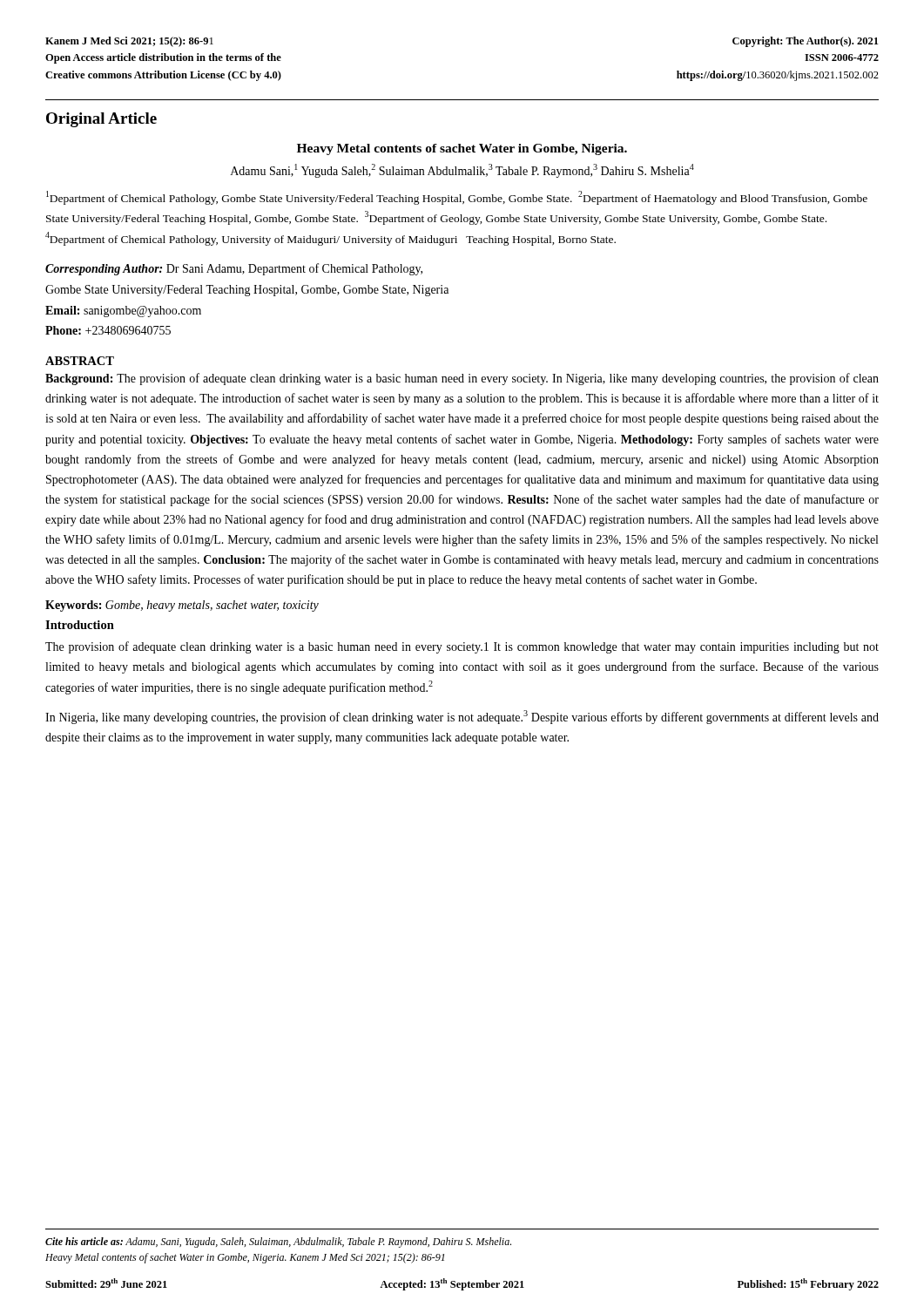924x1307 pixels.
Task: Point to the block beginning "Keywords: Gombe, heavy metals, sachet water,"
Action: pyautogui.click(x=182, y=605)
